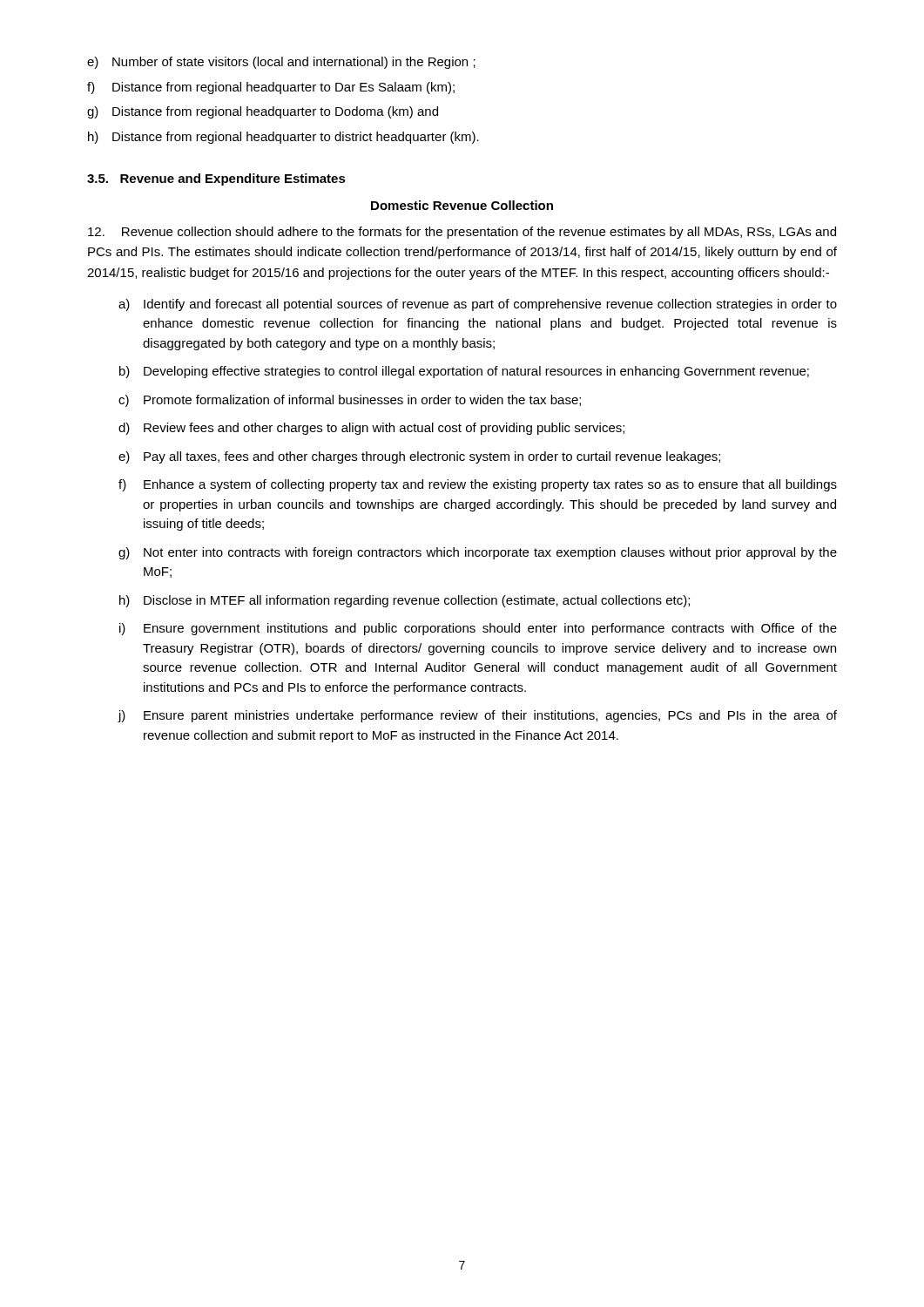This screenshot has width=924, height=1307.
Task: Navigate to the text starting "c) Promote formalization of informal businesses in order"
Action: (478, 400)
